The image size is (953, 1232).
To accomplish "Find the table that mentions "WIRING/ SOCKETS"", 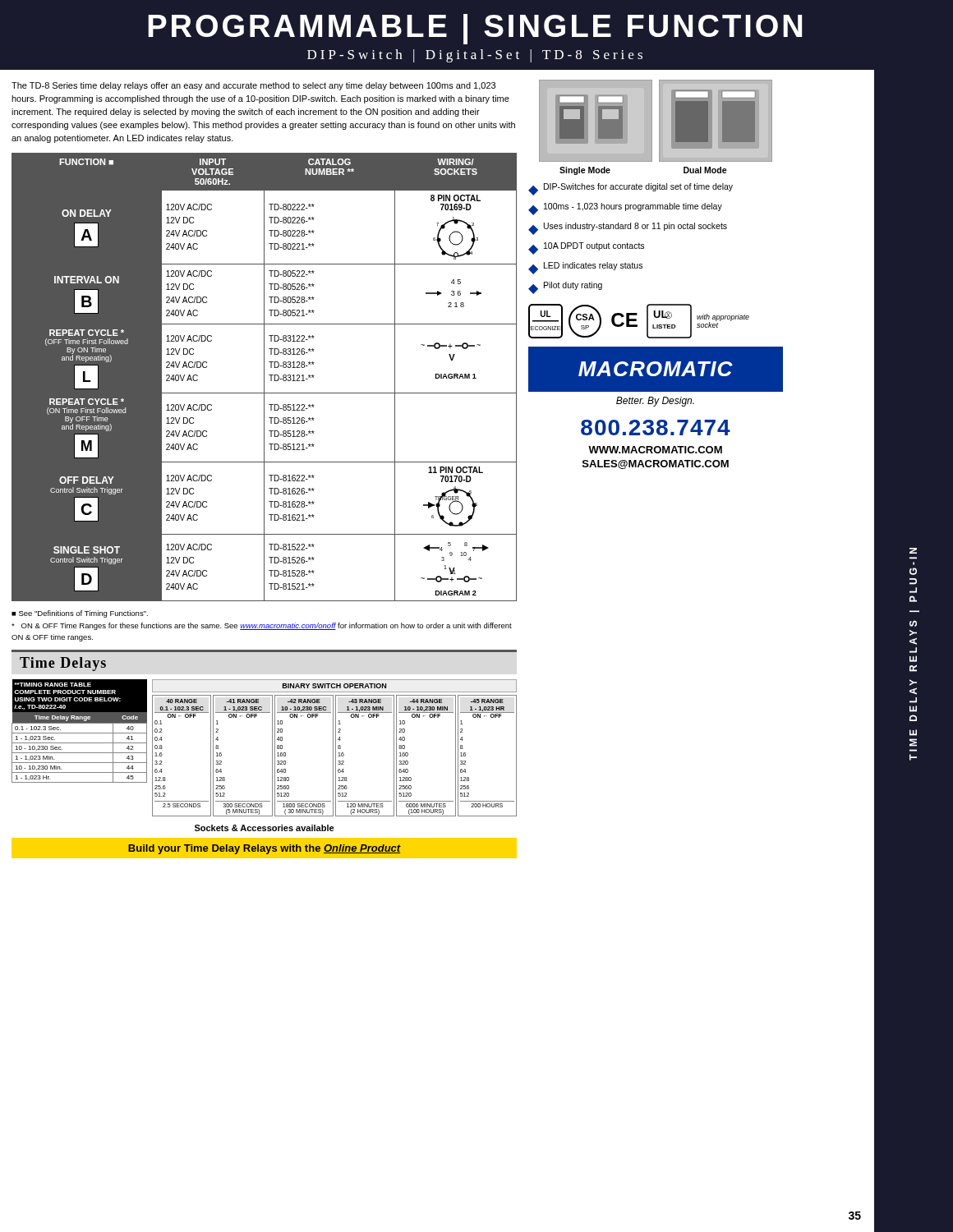I will pyautogui.click(x=264, y=377).
